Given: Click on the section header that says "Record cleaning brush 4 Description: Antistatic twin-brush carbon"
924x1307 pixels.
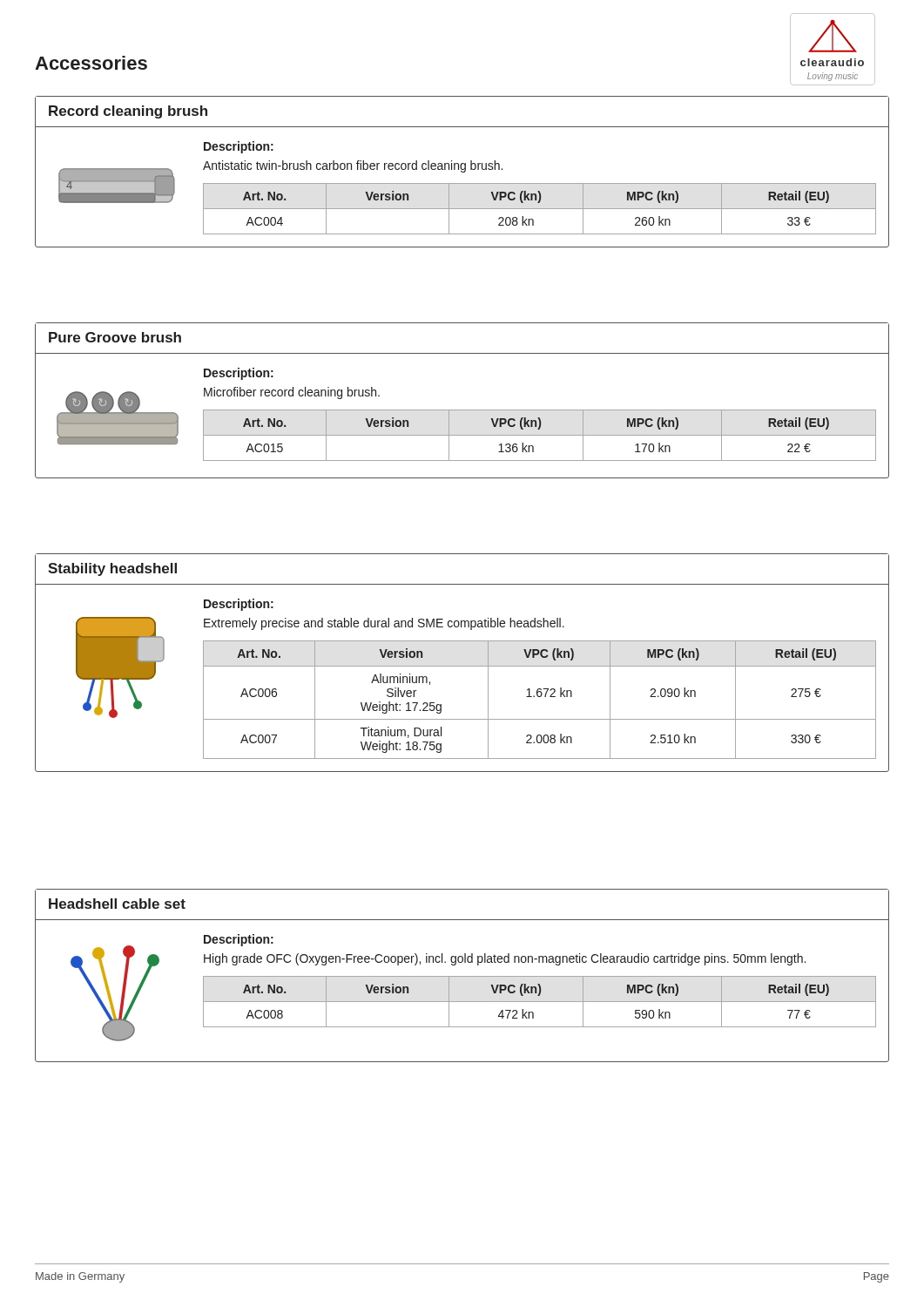Looking at the screenshot, I should (462, 172).
